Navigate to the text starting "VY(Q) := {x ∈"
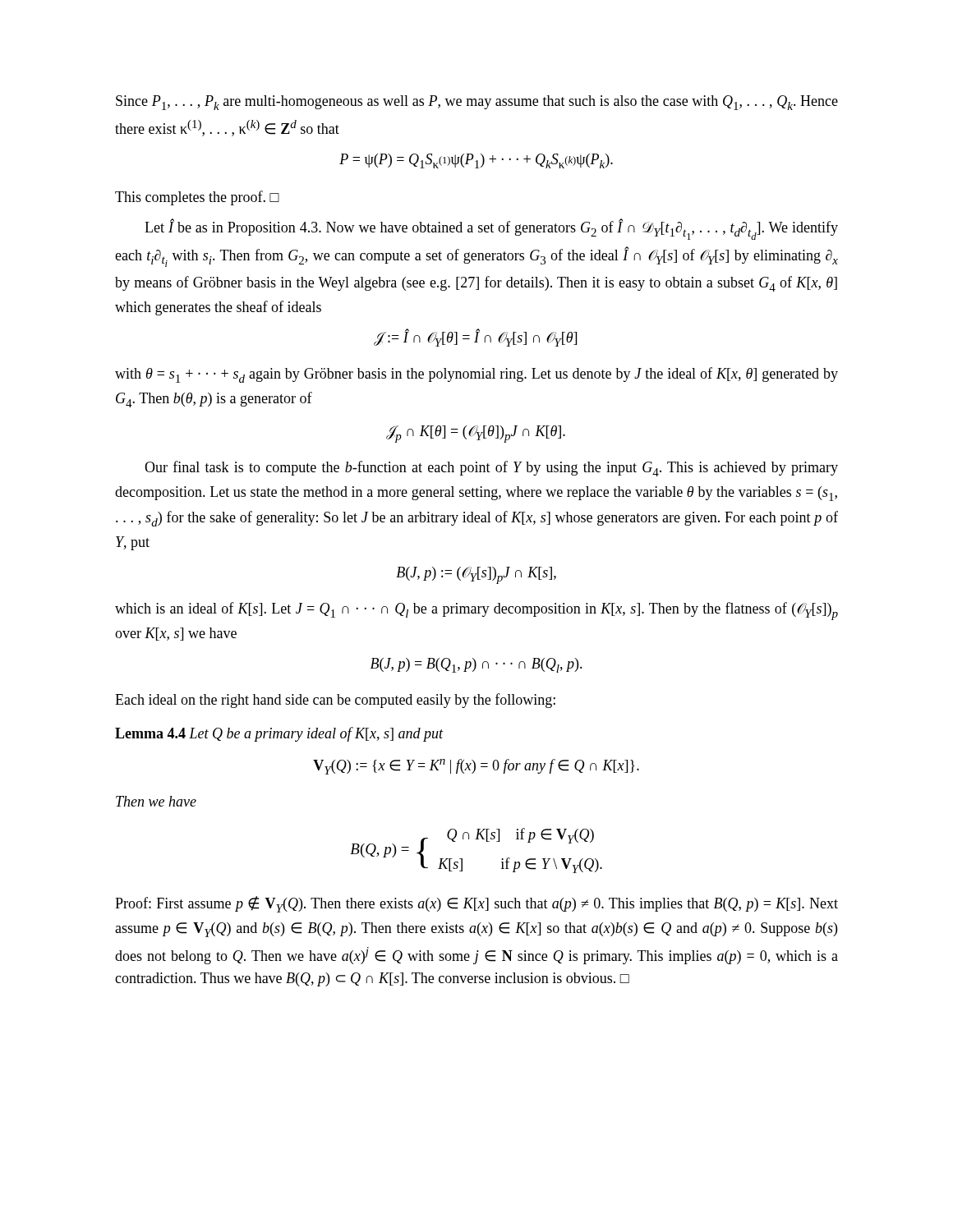 click(x=476, y=765)
